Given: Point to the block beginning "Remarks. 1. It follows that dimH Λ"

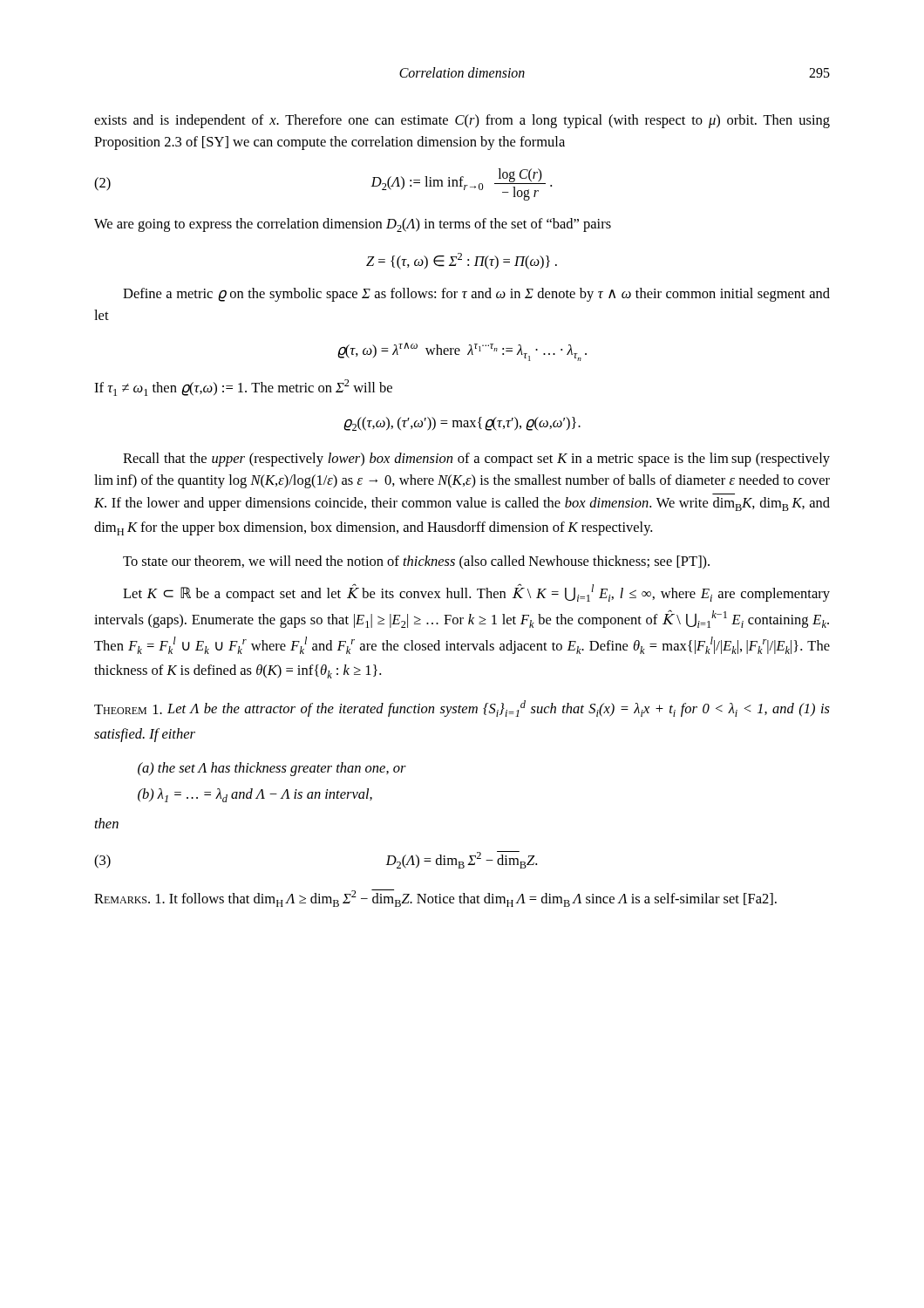Looking at the screenshot, I should [436, 898].
